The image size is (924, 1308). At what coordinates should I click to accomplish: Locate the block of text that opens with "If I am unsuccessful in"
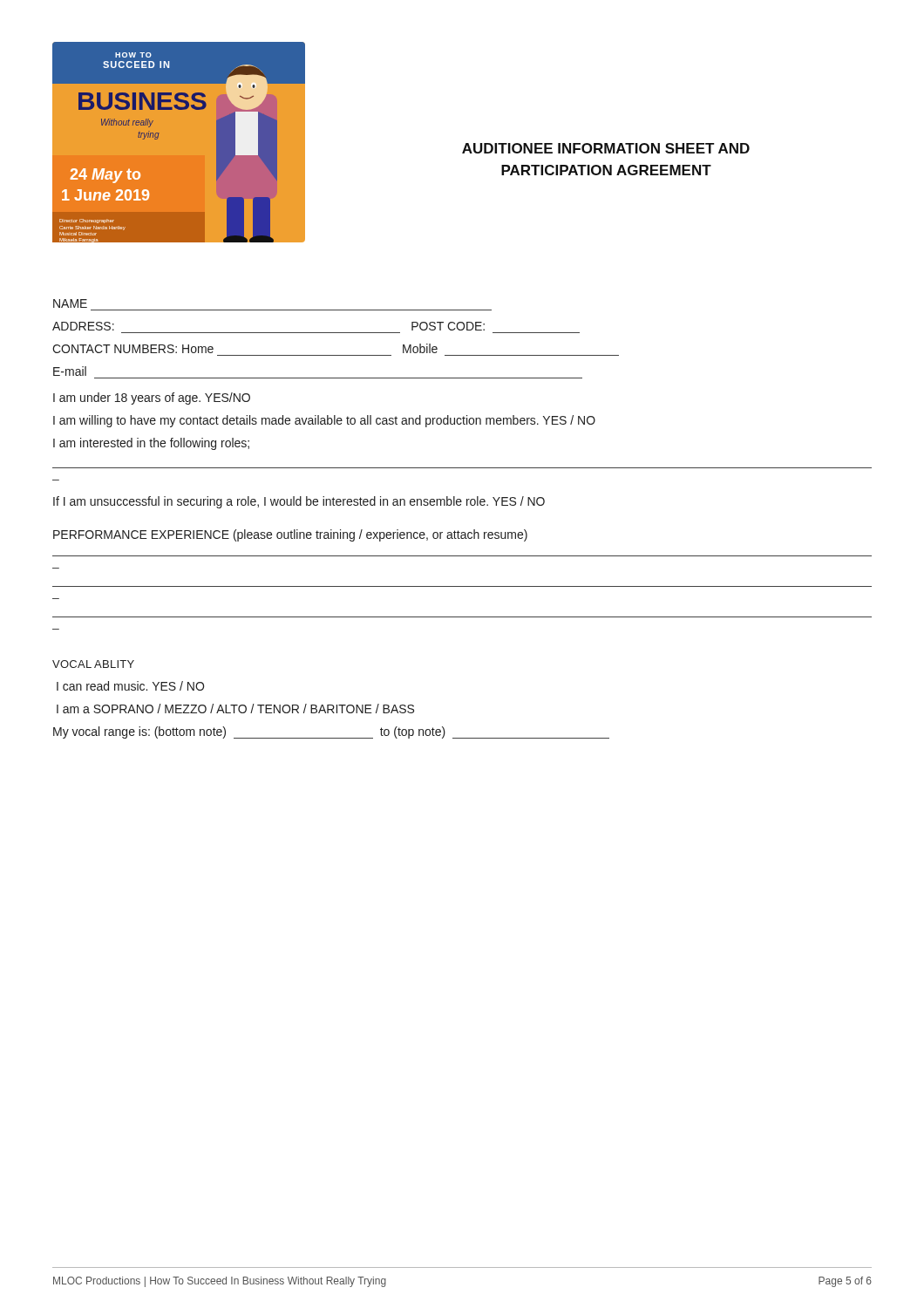pos(299,501)
